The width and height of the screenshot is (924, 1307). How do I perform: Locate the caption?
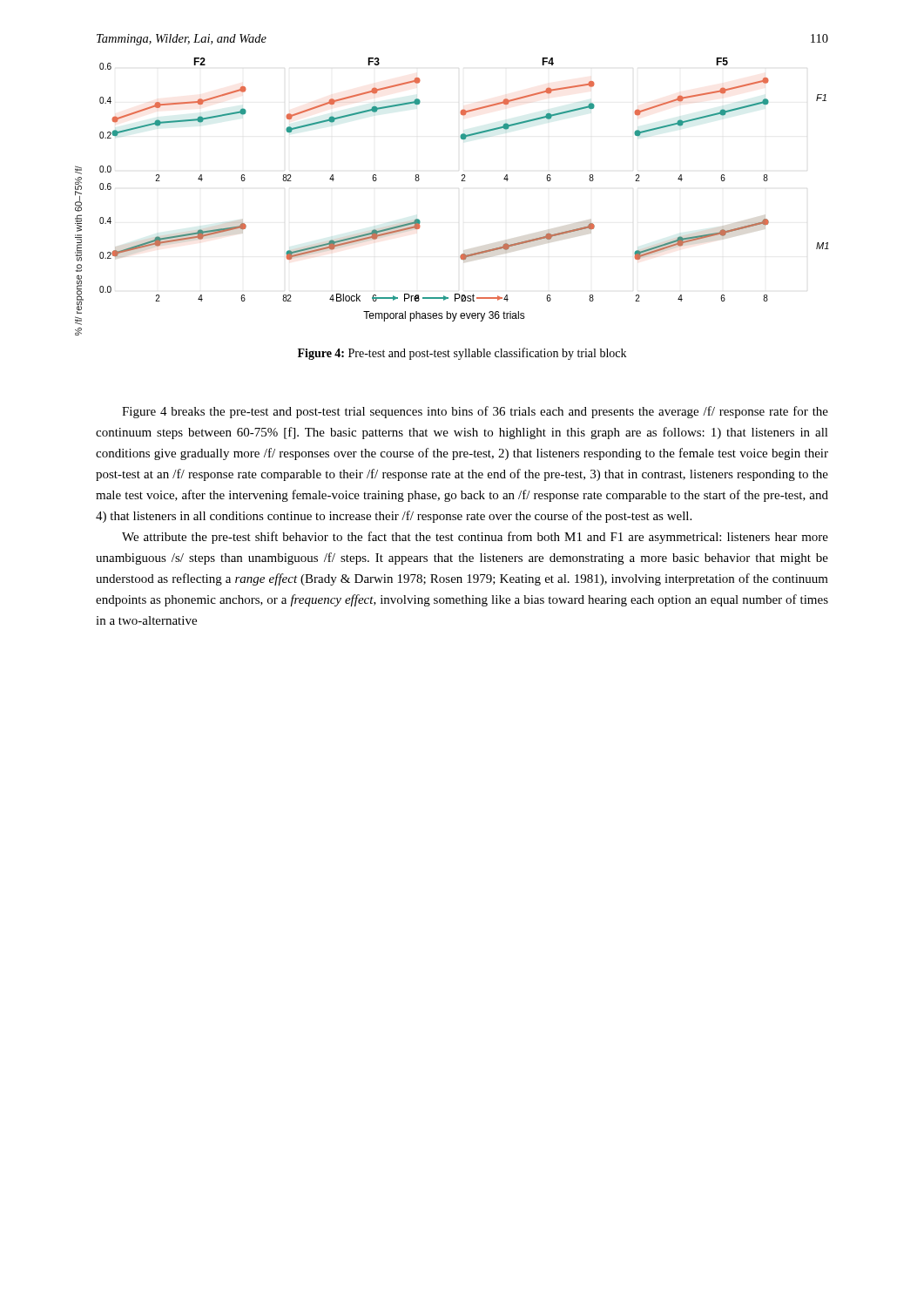click(462, 353)
